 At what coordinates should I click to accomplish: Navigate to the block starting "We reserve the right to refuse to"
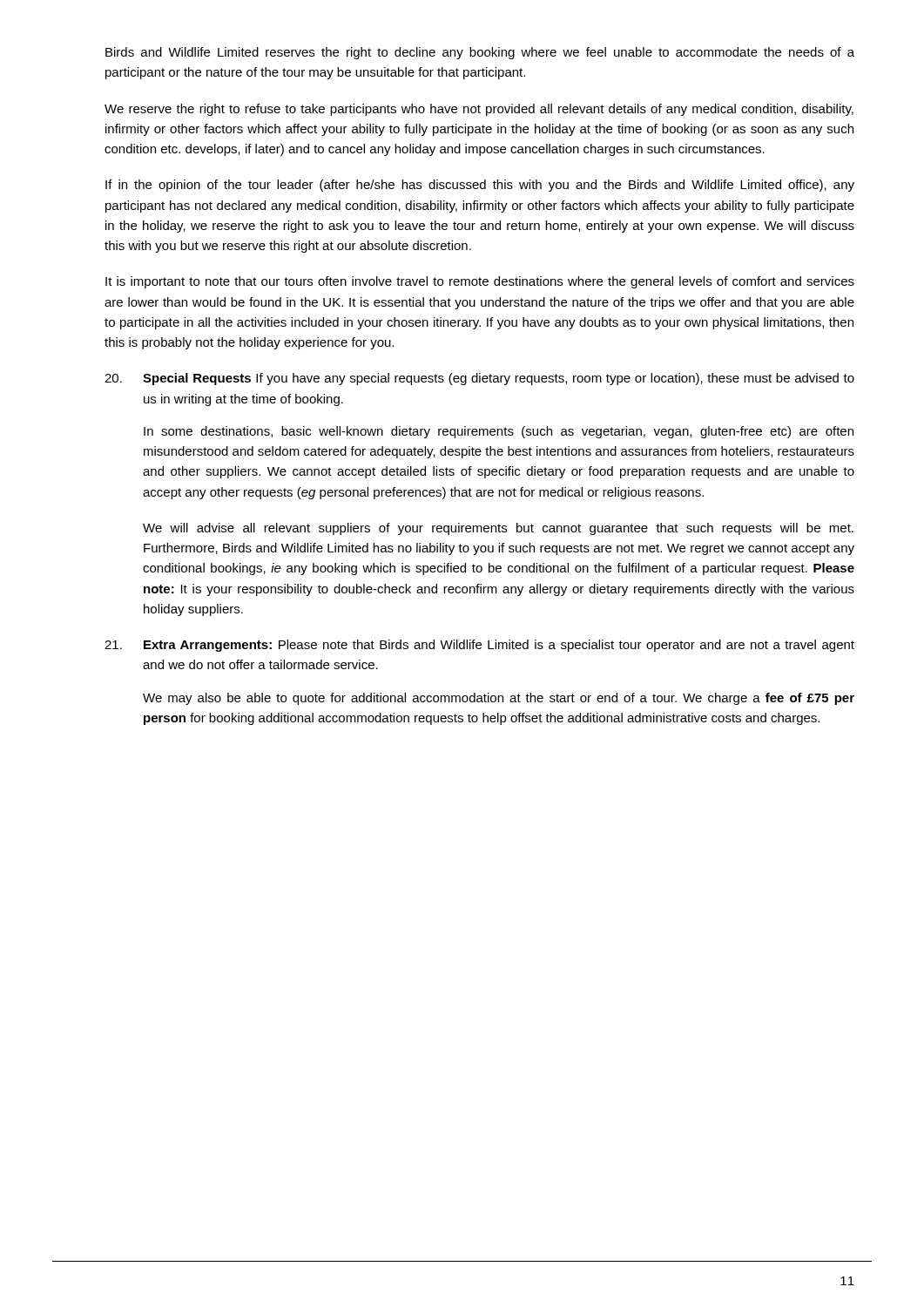point(479,128)
